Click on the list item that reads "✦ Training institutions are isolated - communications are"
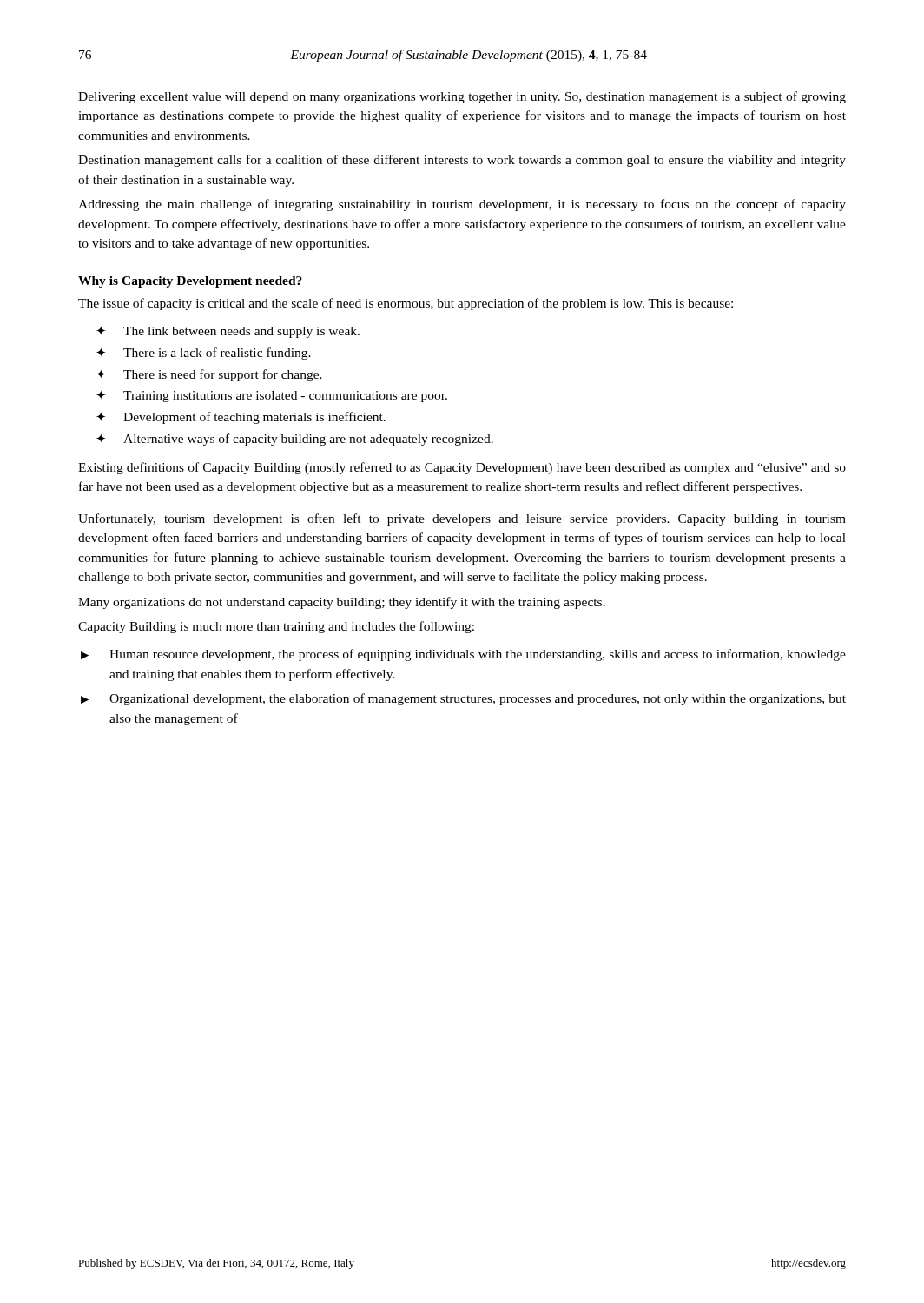Screen dimensions: 1303x924 click(272, 397)
